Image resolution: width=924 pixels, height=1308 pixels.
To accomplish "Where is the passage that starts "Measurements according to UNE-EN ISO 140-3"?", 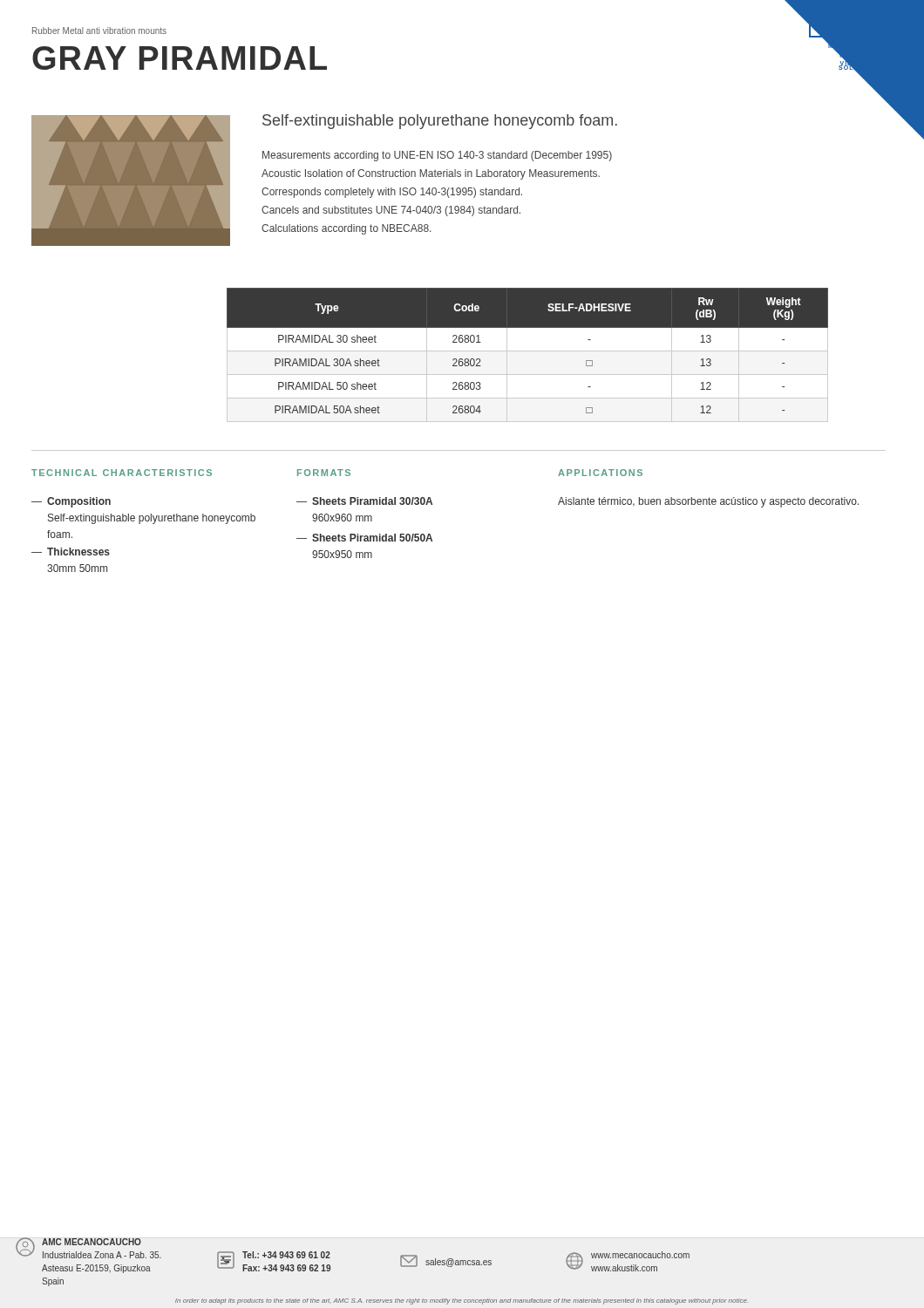I will (437, 192).
